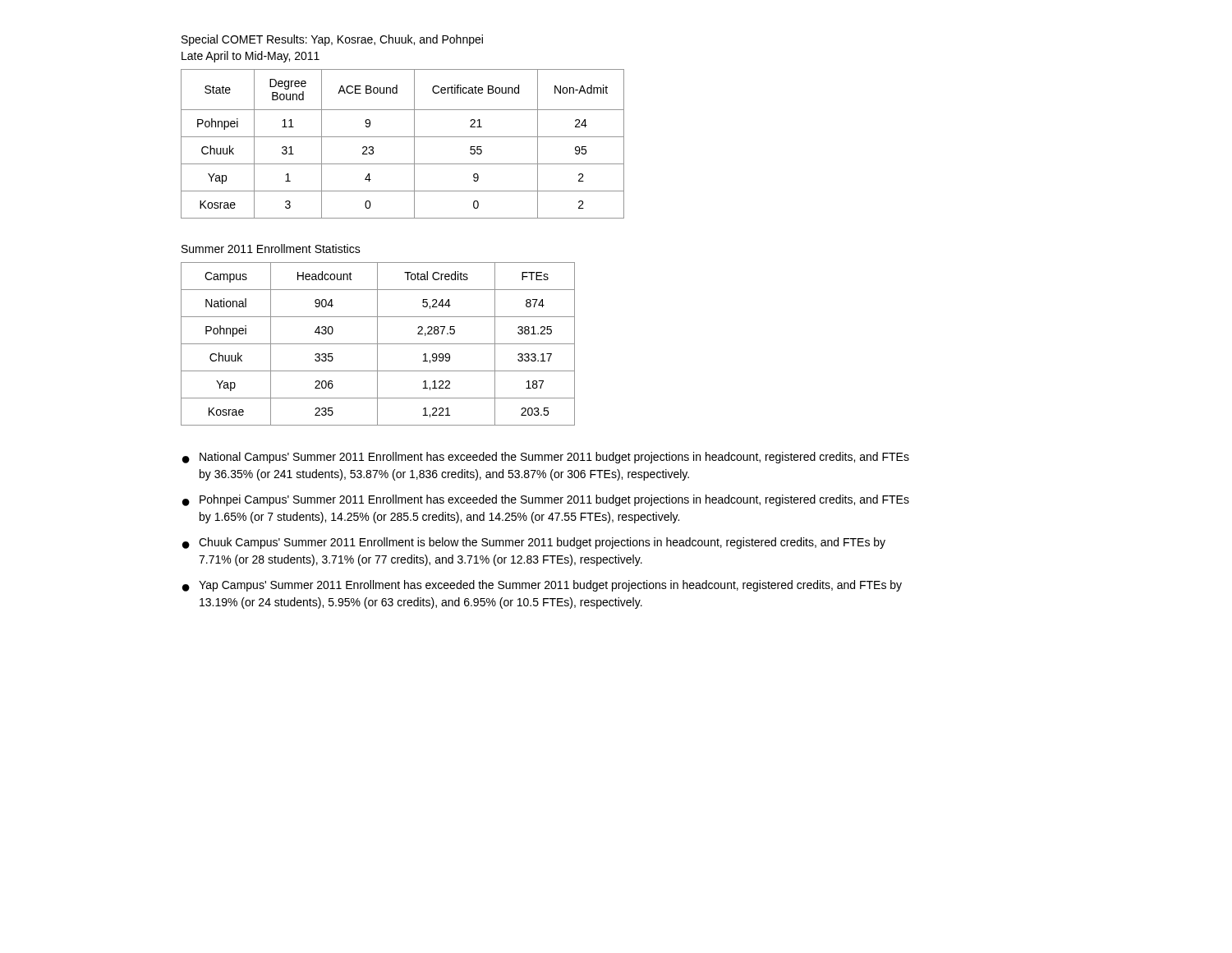
Task: Click on the text starting "● National Campus' Summer 2011 Enrollment has exceeded"
Action: click(x=550, y=466)
